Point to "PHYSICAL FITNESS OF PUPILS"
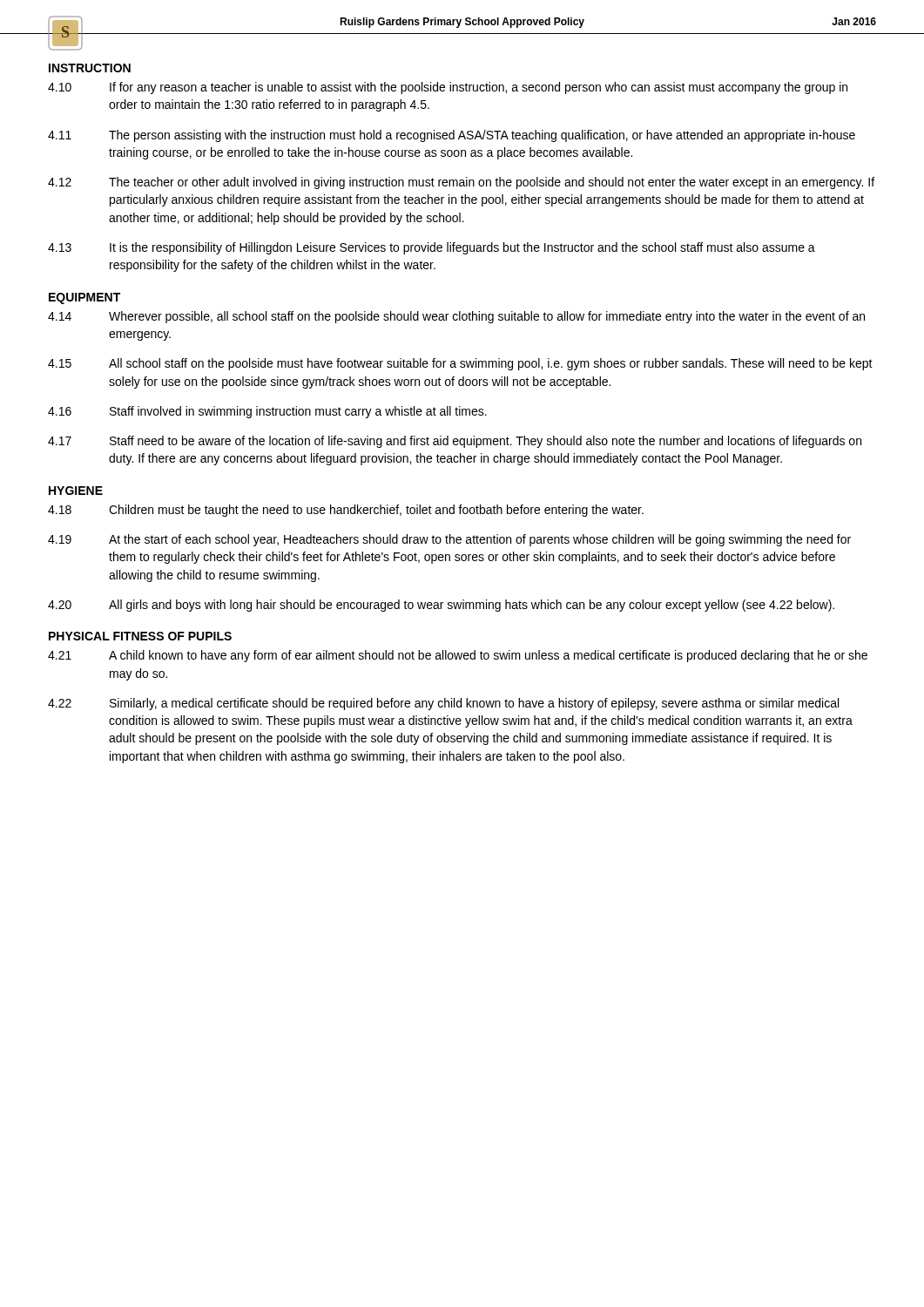This screenshot has height=1307, width=924. click(x=140, y=636)
